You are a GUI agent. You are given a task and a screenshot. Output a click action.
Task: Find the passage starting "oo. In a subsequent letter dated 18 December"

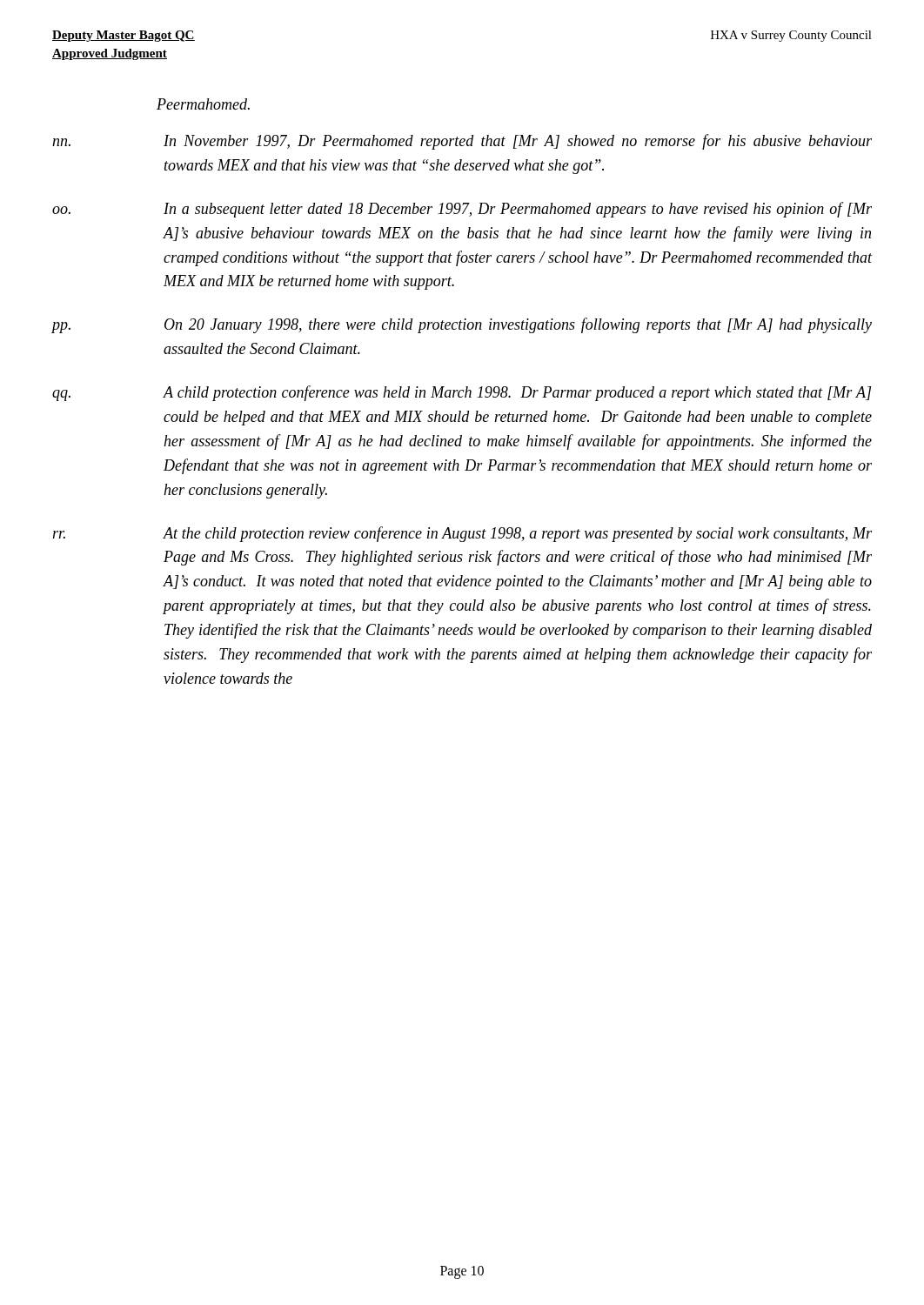[462, 246]
